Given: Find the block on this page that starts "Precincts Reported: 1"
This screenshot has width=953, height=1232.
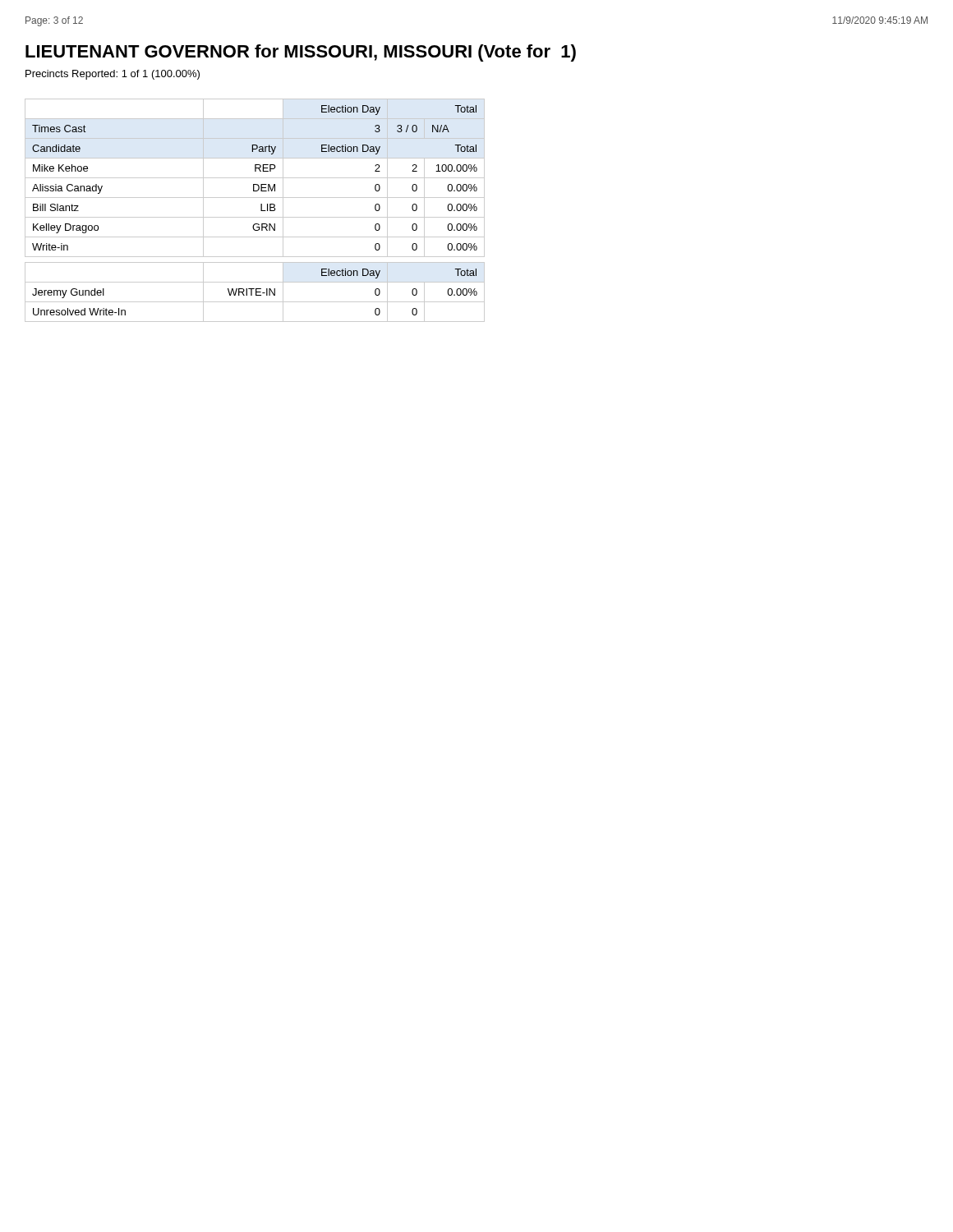Looking at the screenshot, I should click(x=113, y=74).
